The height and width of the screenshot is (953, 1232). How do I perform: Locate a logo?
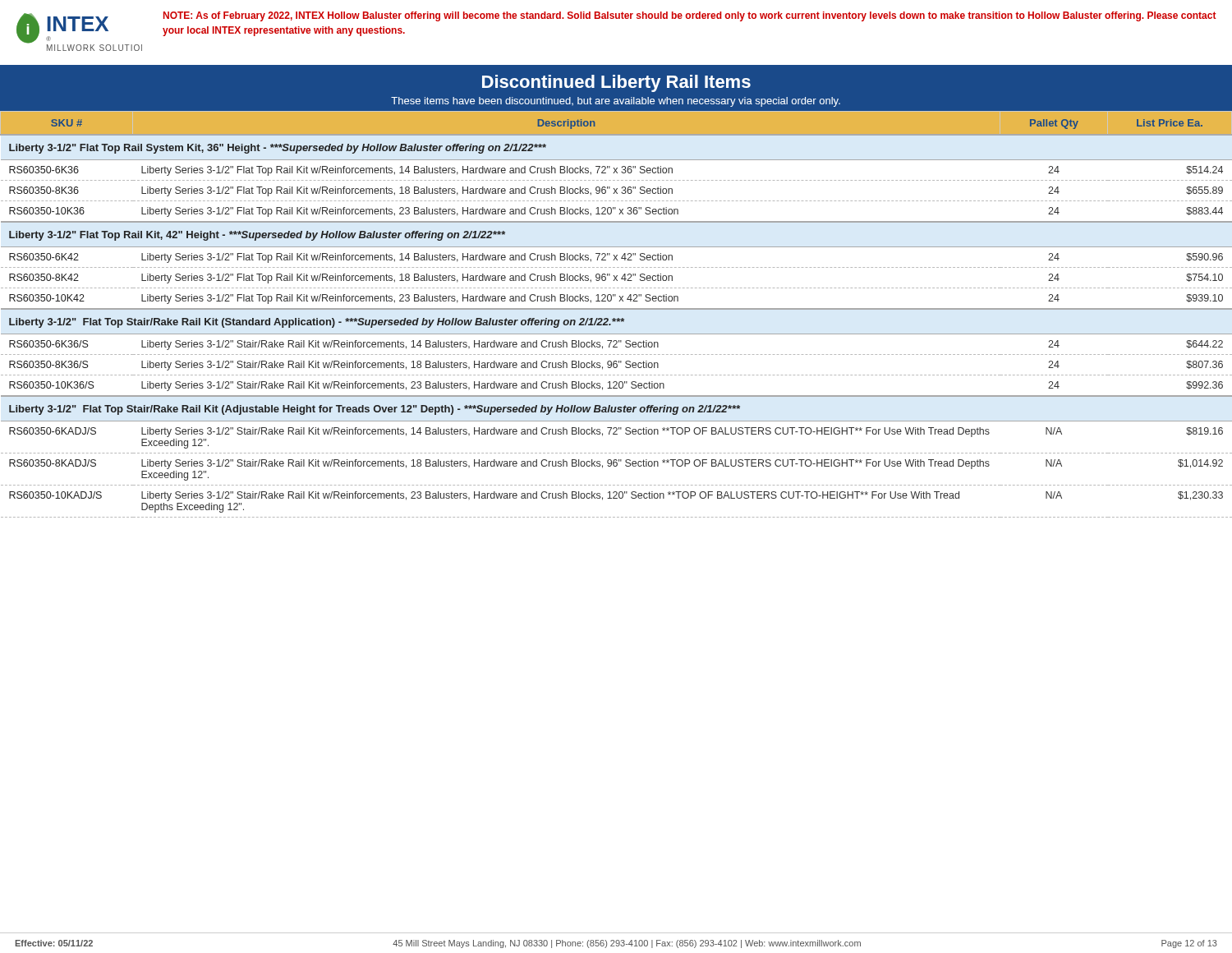click(x=81, y=33)
